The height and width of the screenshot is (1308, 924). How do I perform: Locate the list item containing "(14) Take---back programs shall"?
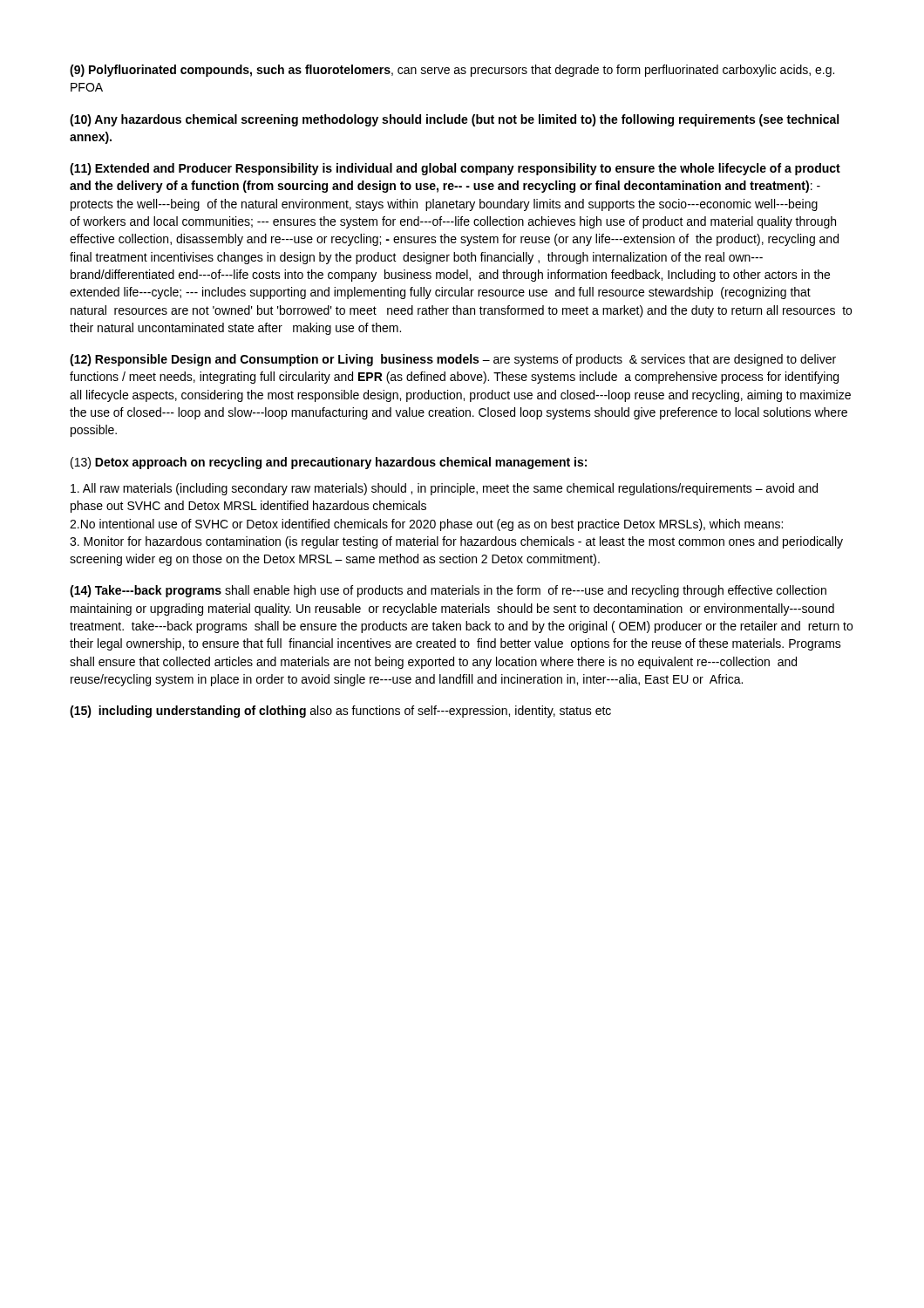point(462,635)
